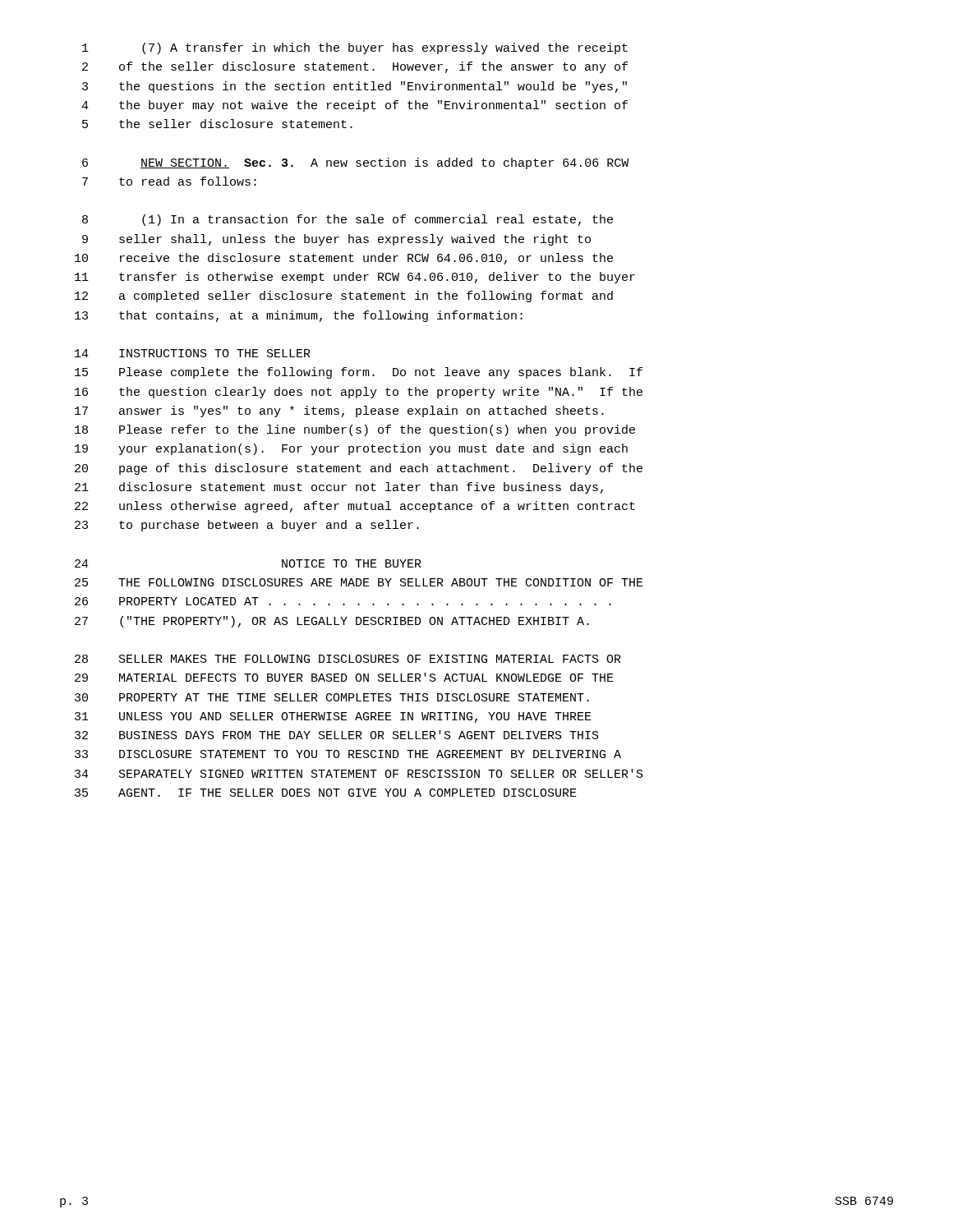Locate the text block with the text "19 your explanation(s). For your protection"
The height and width of the screenshot is (1232, 953).
[x=476, y=450]
